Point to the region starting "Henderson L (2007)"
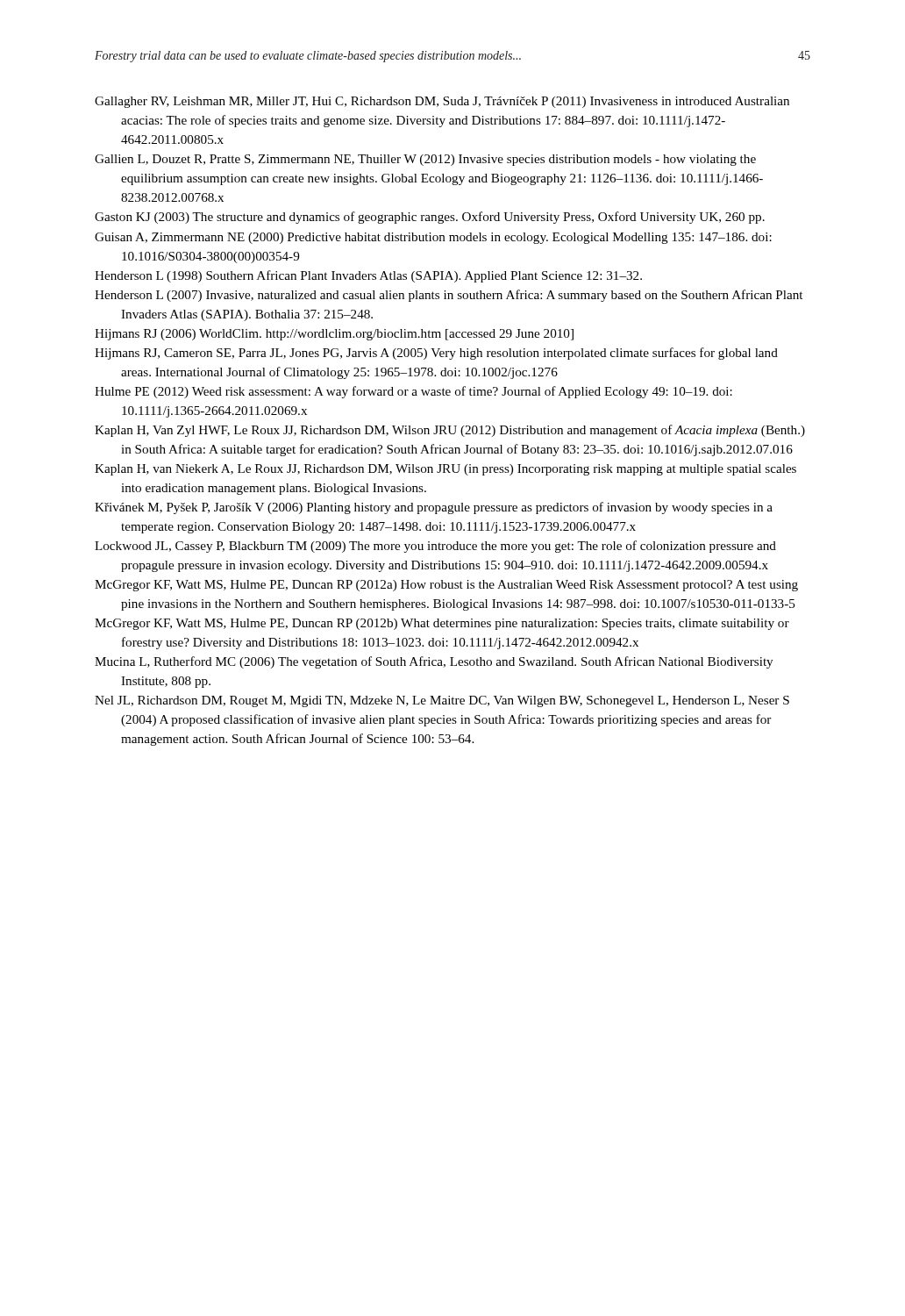This screenshot has height=1316, width=905. coord(449,304)
